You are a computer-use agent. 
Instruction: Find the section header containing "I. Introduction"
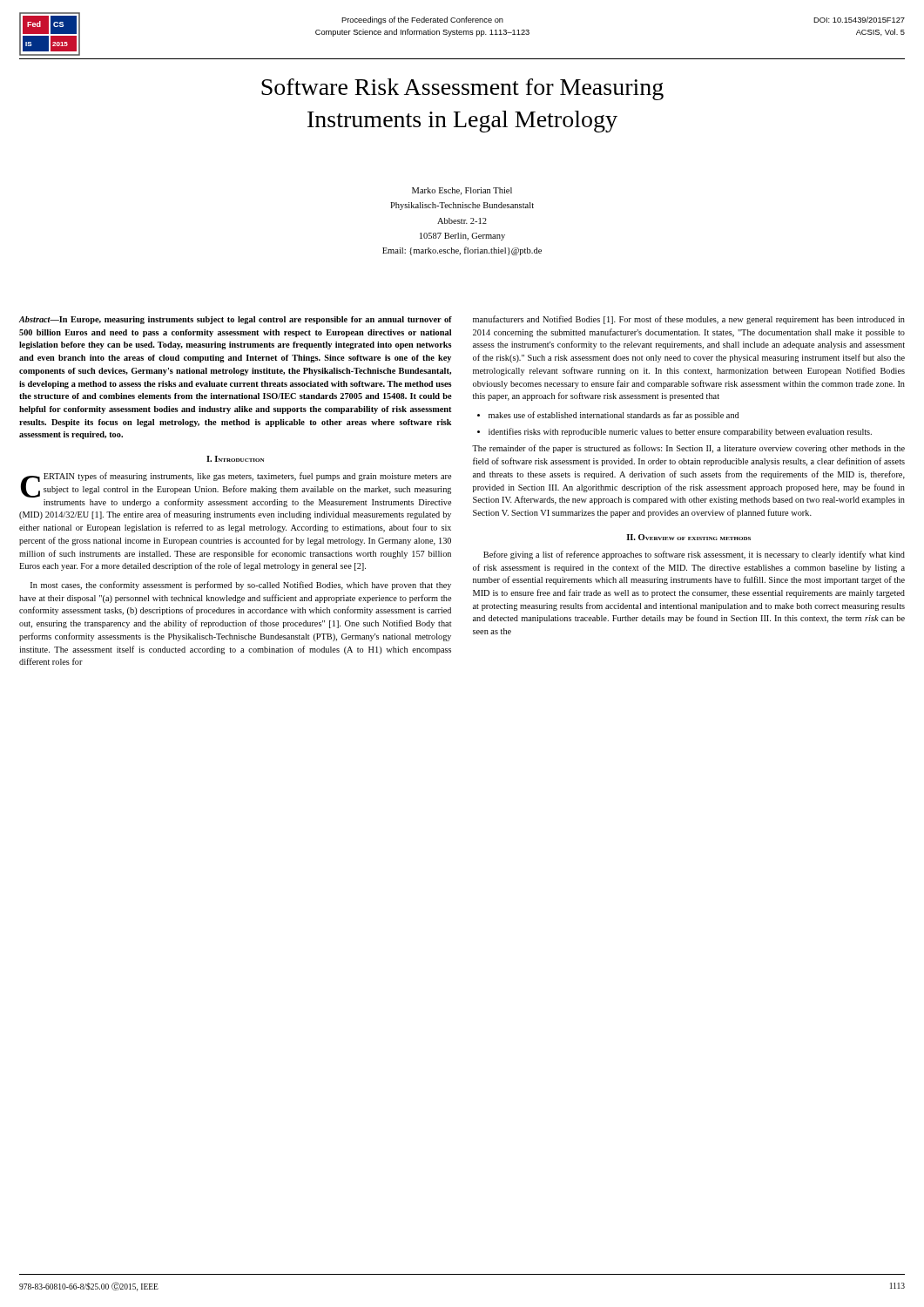(235, 459)
